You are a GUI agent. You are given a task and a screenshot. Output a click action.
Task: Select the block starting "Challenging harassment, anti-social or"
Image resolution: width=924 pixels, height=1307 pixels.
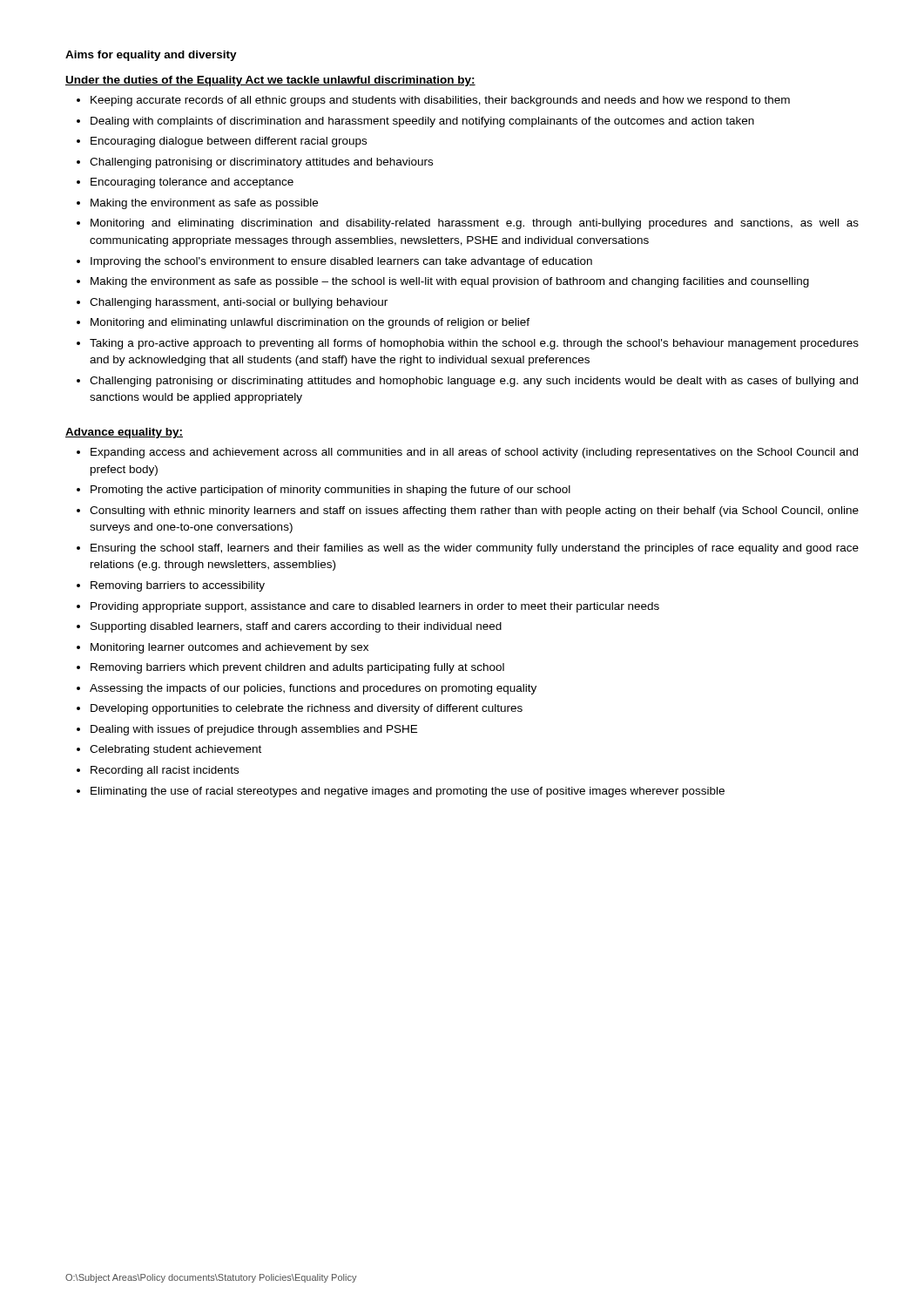pos(239,302)
